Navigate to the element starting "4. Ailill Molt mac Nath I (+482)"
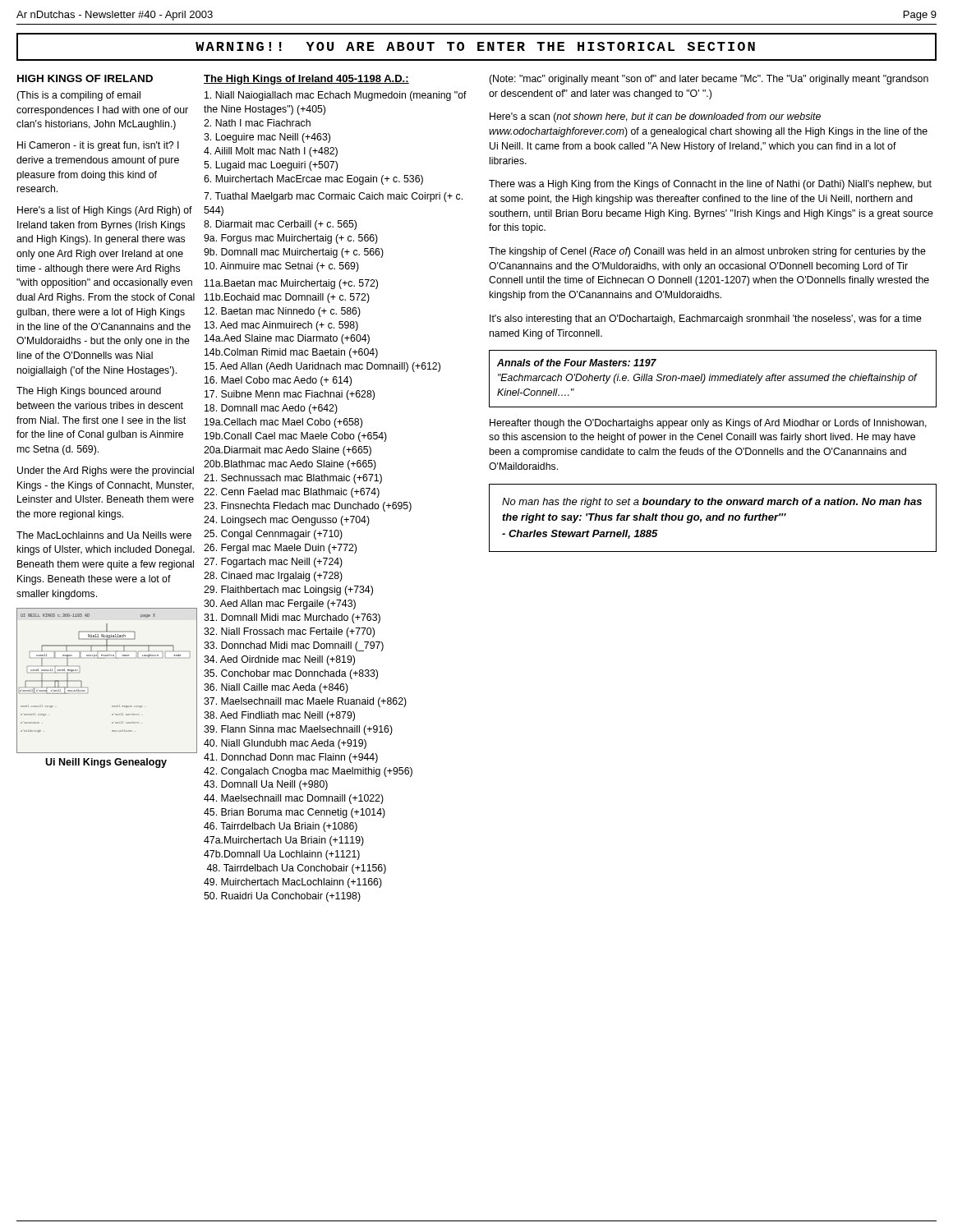The image size is (953, 1232). [271, 151]
